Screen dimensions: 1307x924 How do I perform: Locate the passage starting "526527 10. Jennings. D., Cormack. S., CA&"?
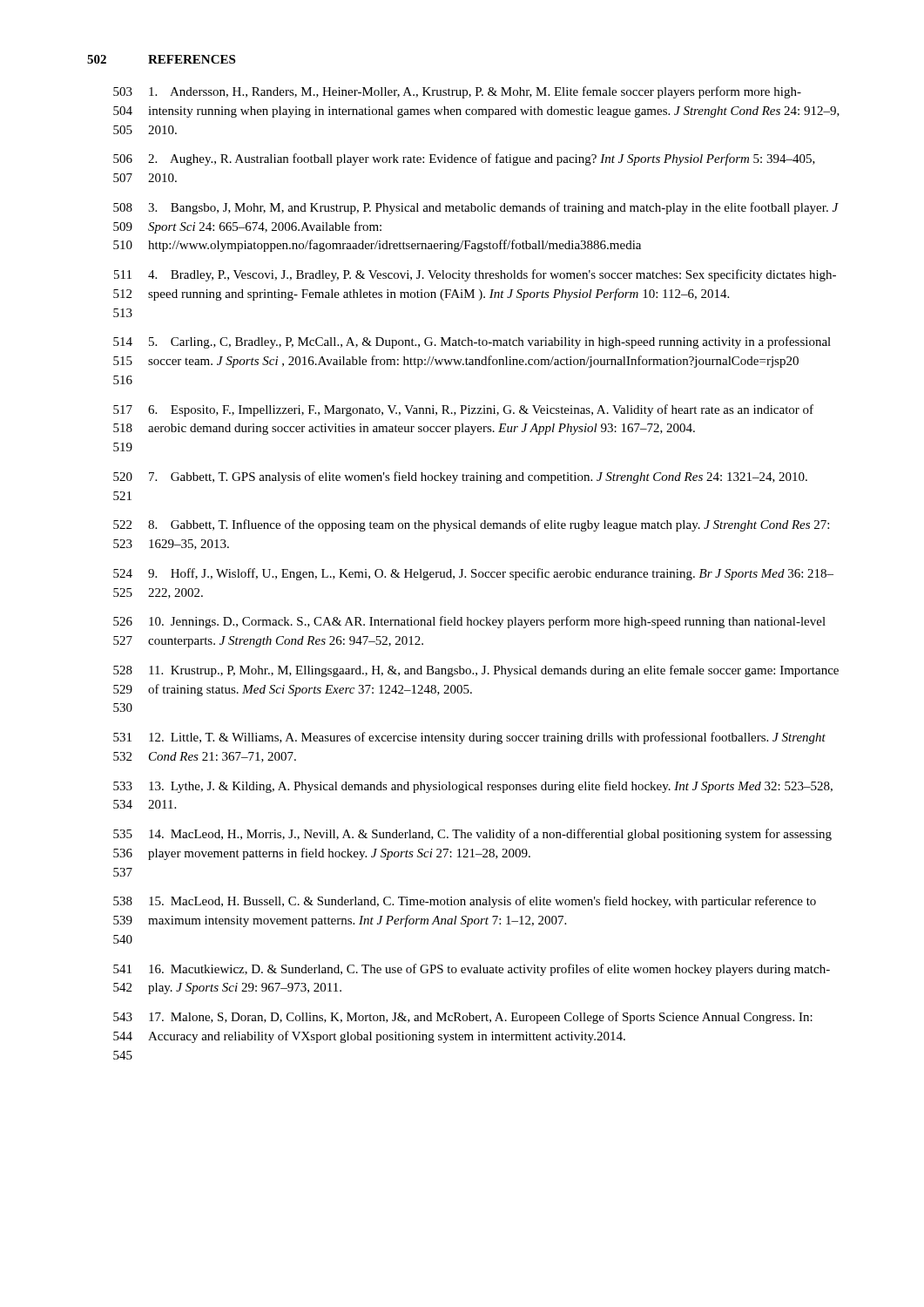click(x=466, y=632)
